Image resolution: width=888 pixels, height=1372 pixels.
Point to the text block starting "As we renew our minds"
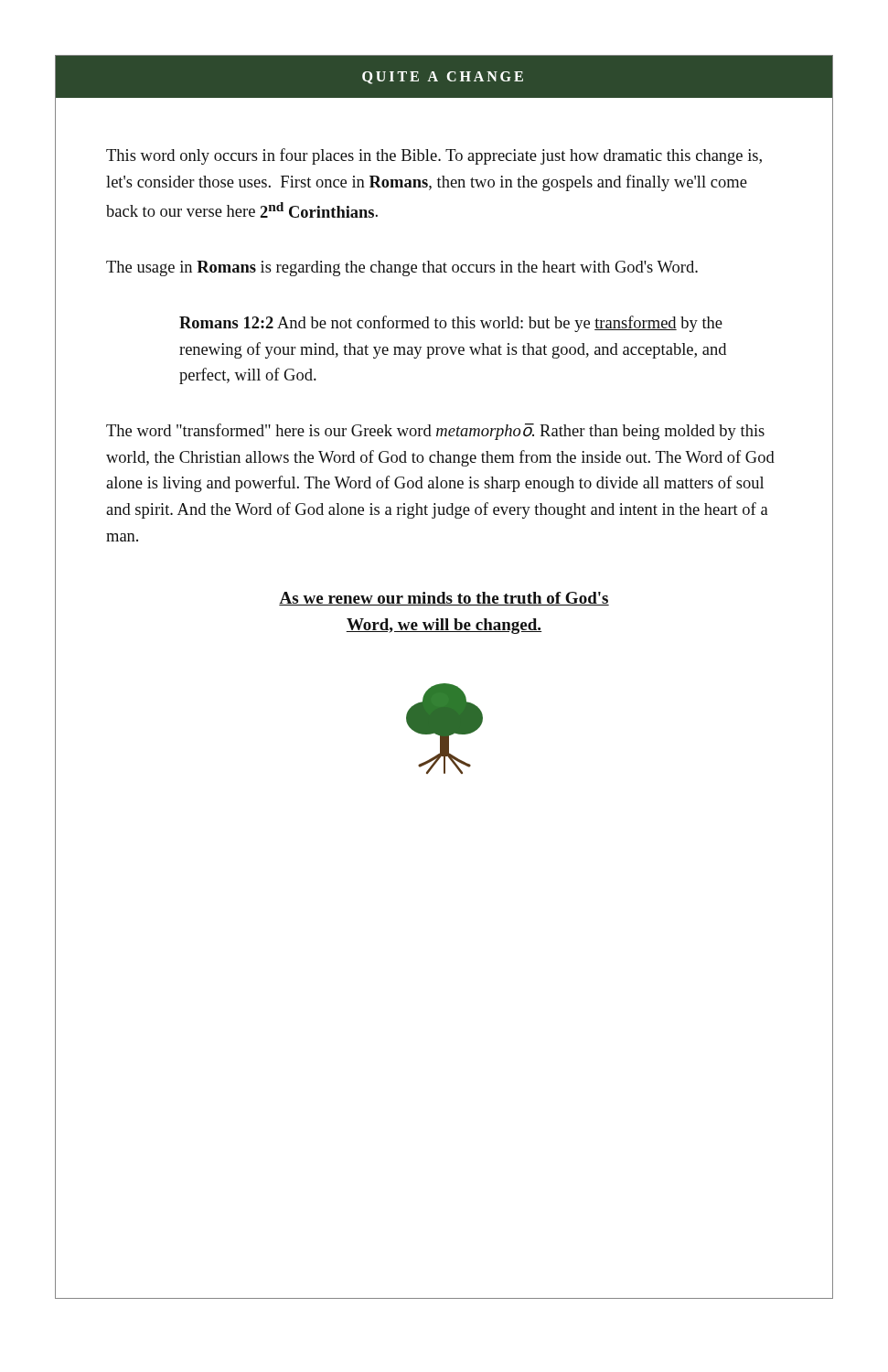(x=444, y=611)
